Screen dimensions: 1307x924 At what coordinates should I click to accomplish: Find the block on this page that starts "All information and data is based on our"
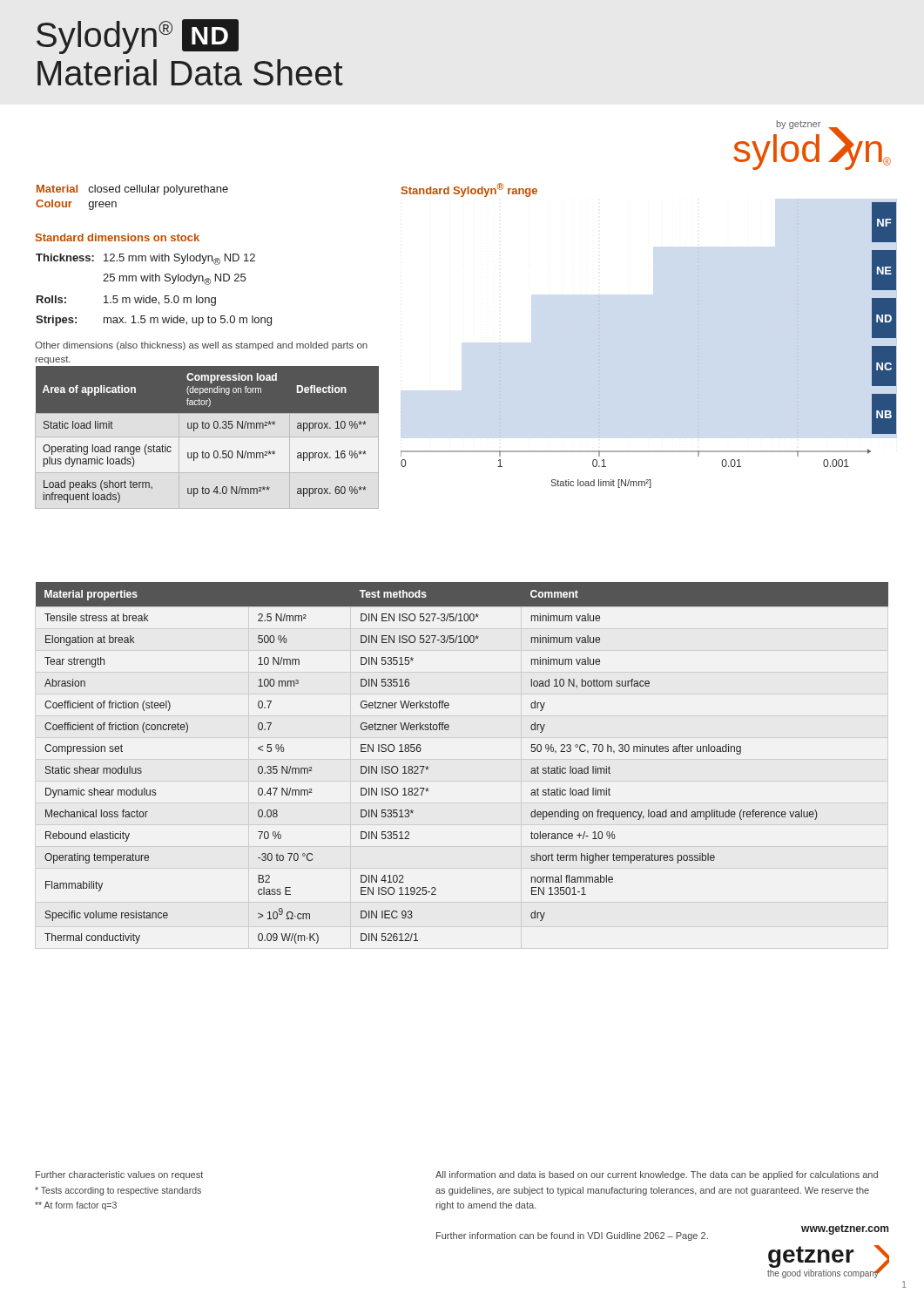(x=657, y=1175)
